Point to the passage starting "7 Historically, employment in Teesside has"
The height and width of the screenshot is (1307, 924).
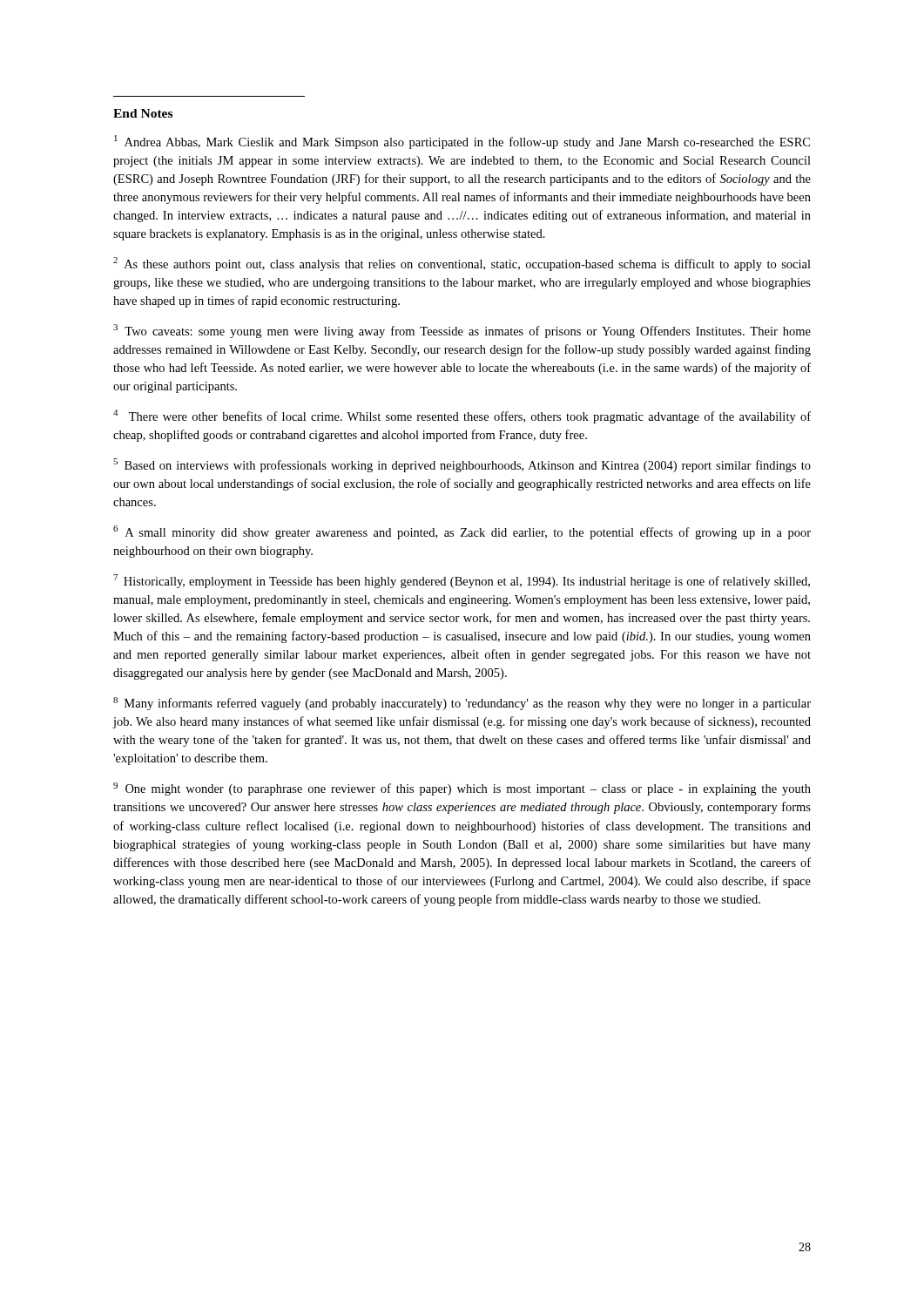(462, 626)
